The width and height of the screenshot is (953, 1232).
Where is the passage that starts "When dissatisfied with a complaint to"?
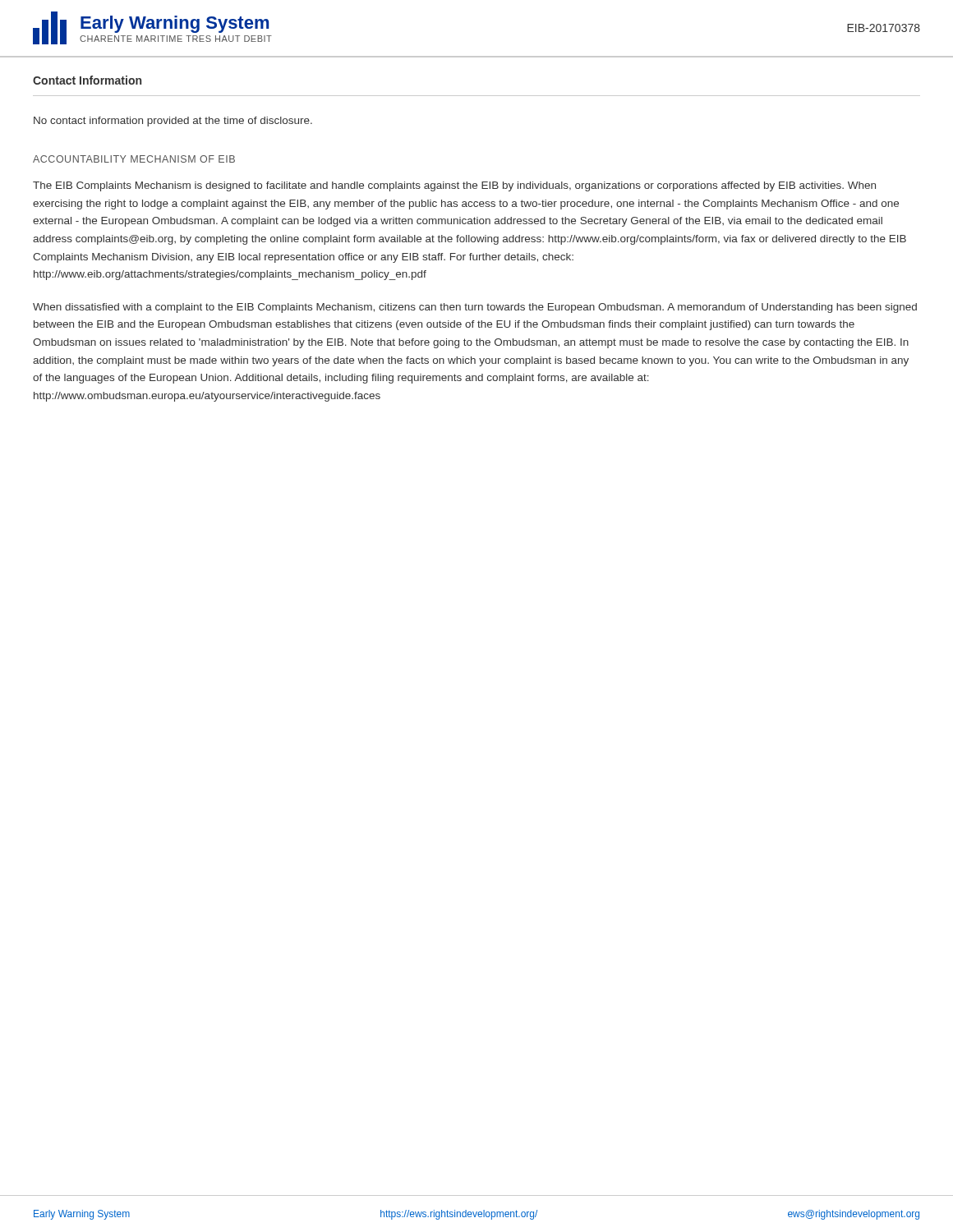(x=475, y=351)
